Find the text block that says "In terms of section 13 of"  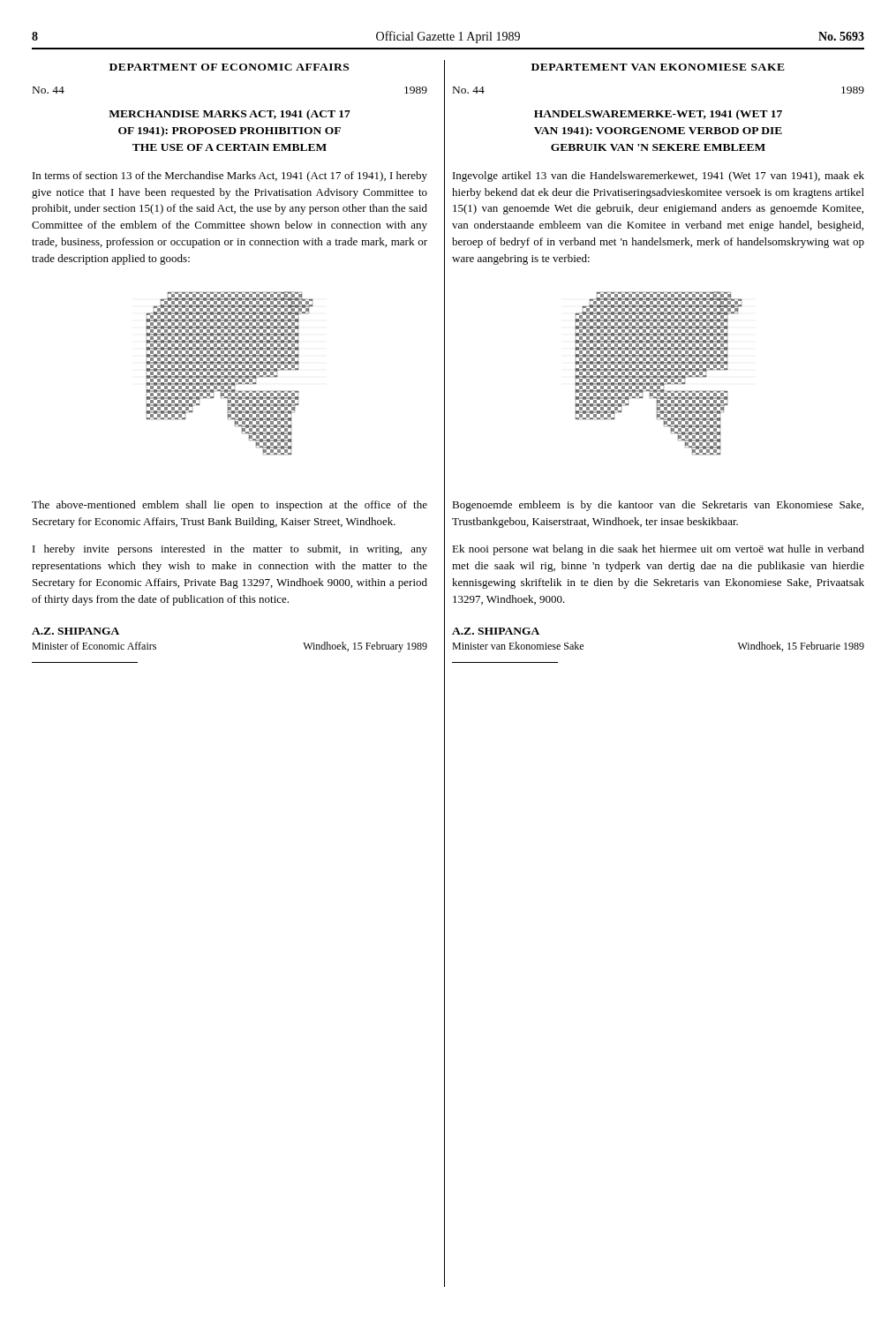click(x=230, y=217)
